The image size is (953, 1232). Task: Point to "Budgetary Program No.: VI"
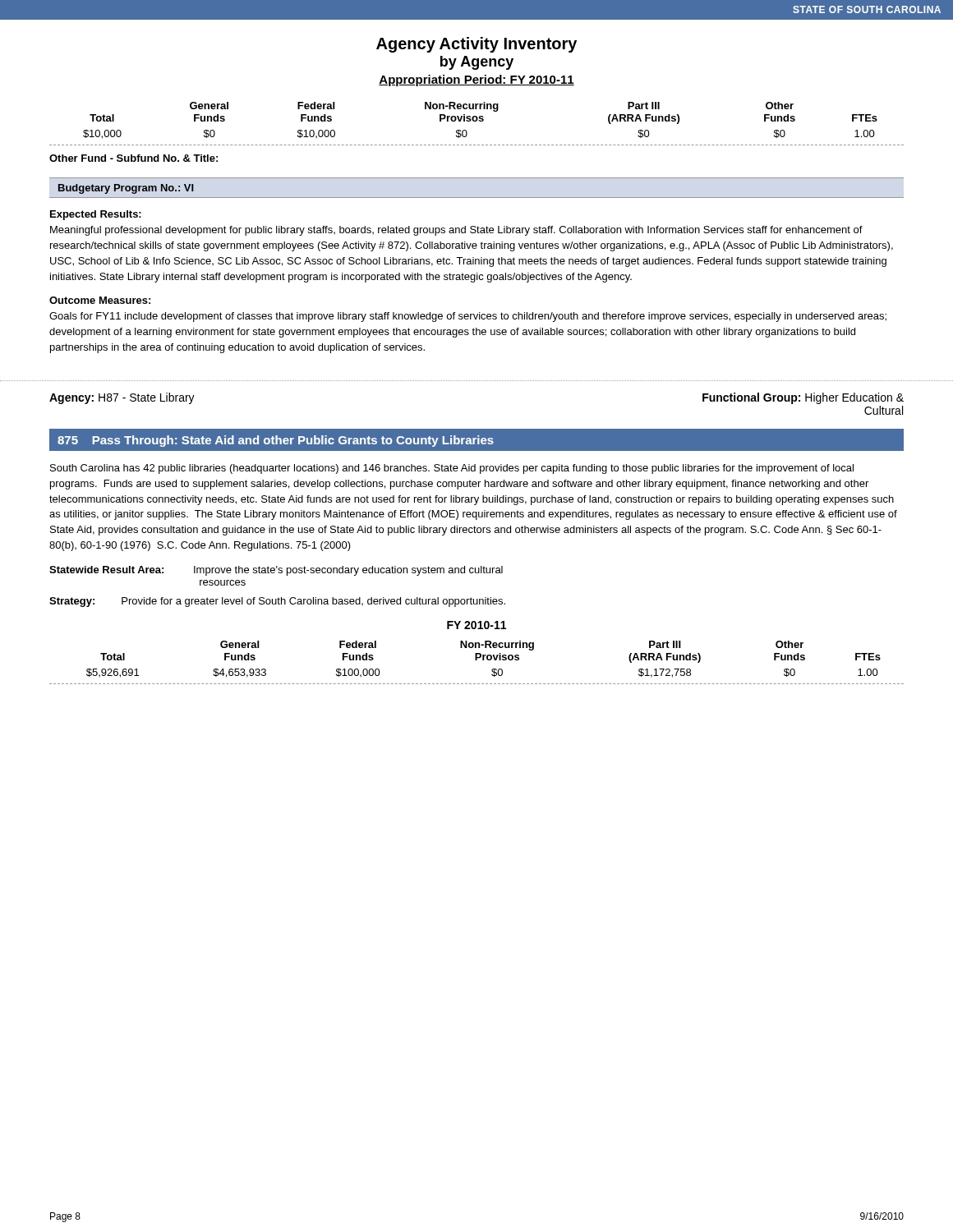point(126,188)
